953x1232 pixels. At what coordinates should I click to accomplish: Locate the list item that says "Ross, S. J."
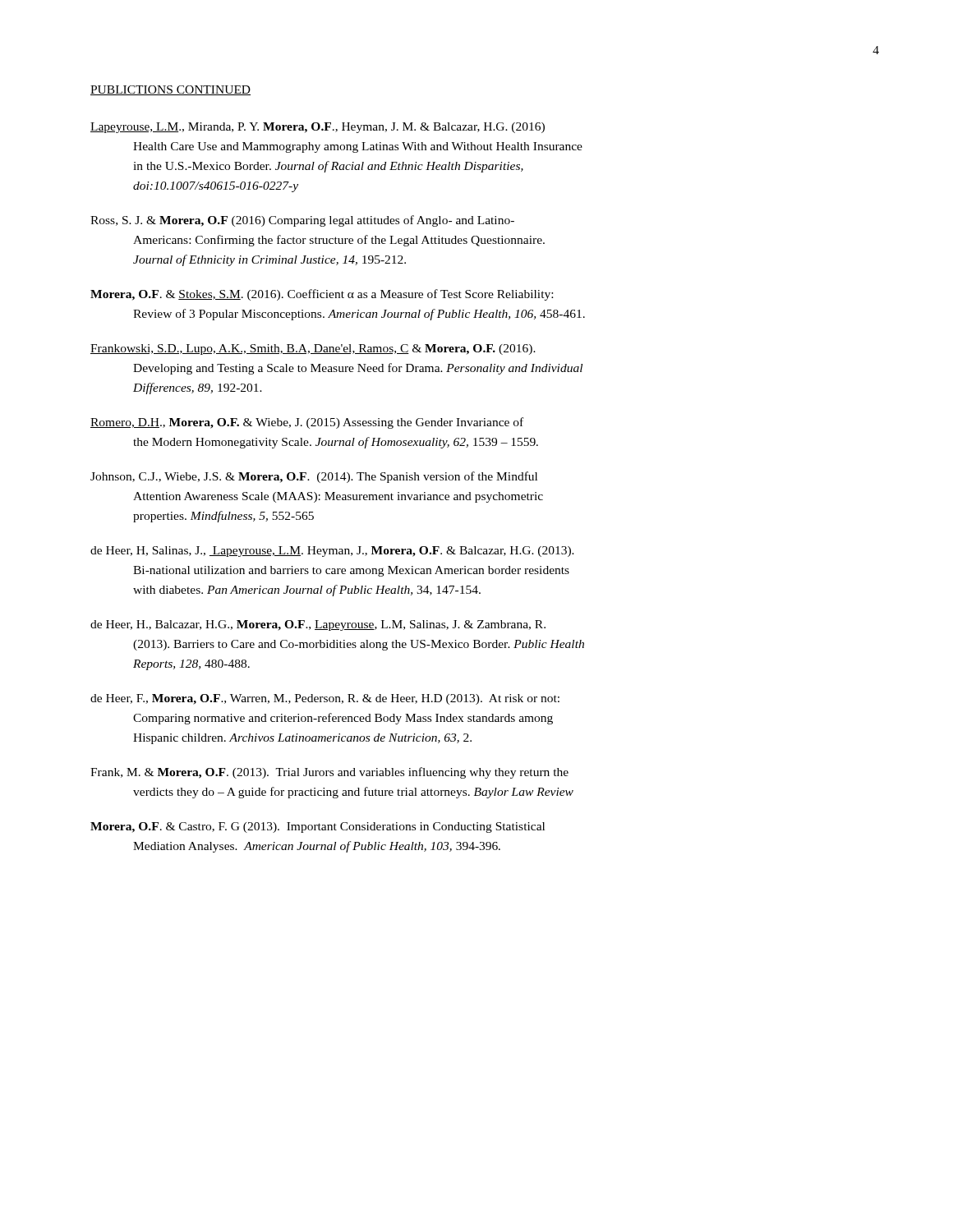click(485, 240)
